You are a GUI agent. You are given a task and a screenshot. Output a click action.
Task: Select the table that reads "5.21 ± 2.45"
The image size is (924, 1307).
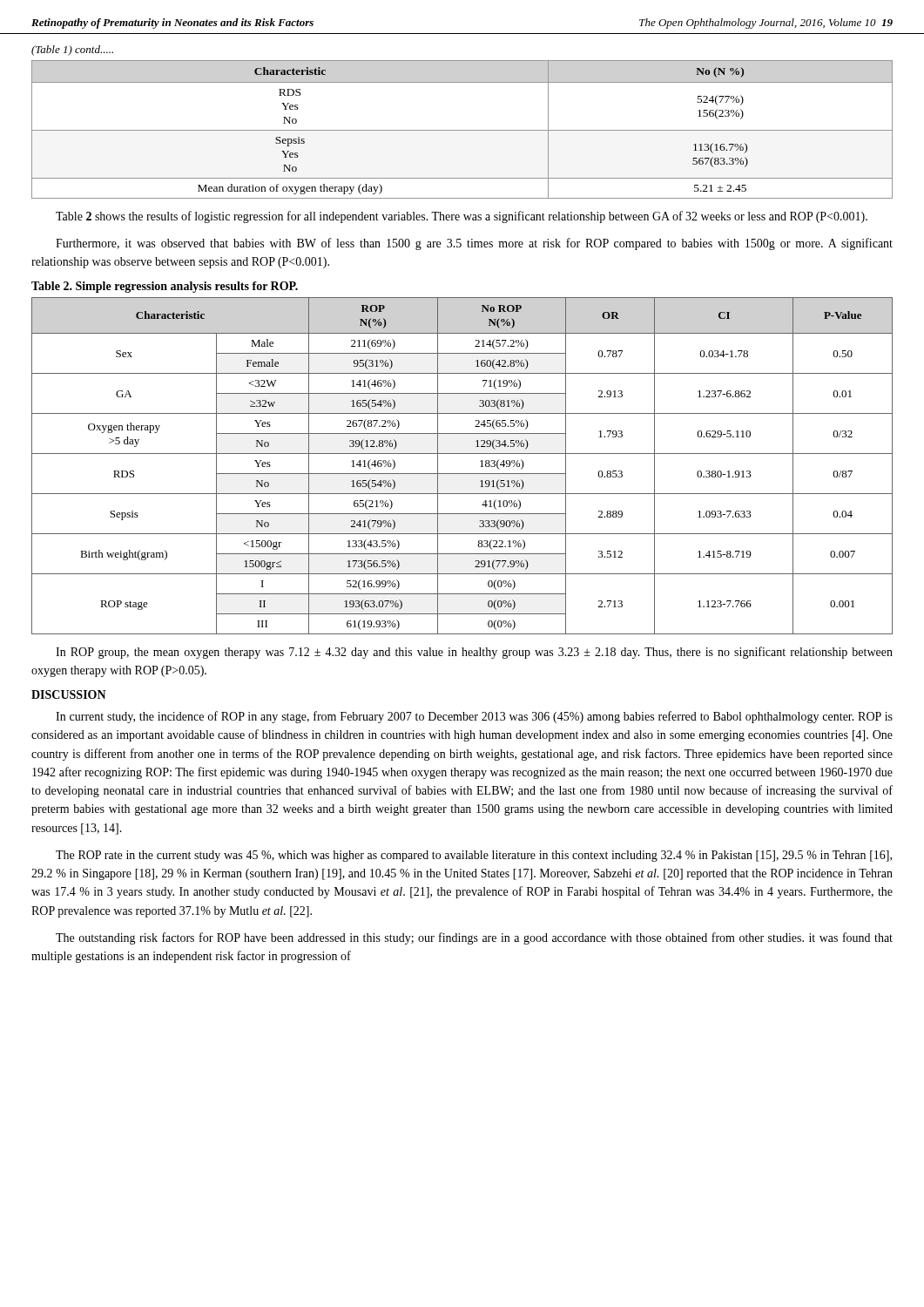462,129
